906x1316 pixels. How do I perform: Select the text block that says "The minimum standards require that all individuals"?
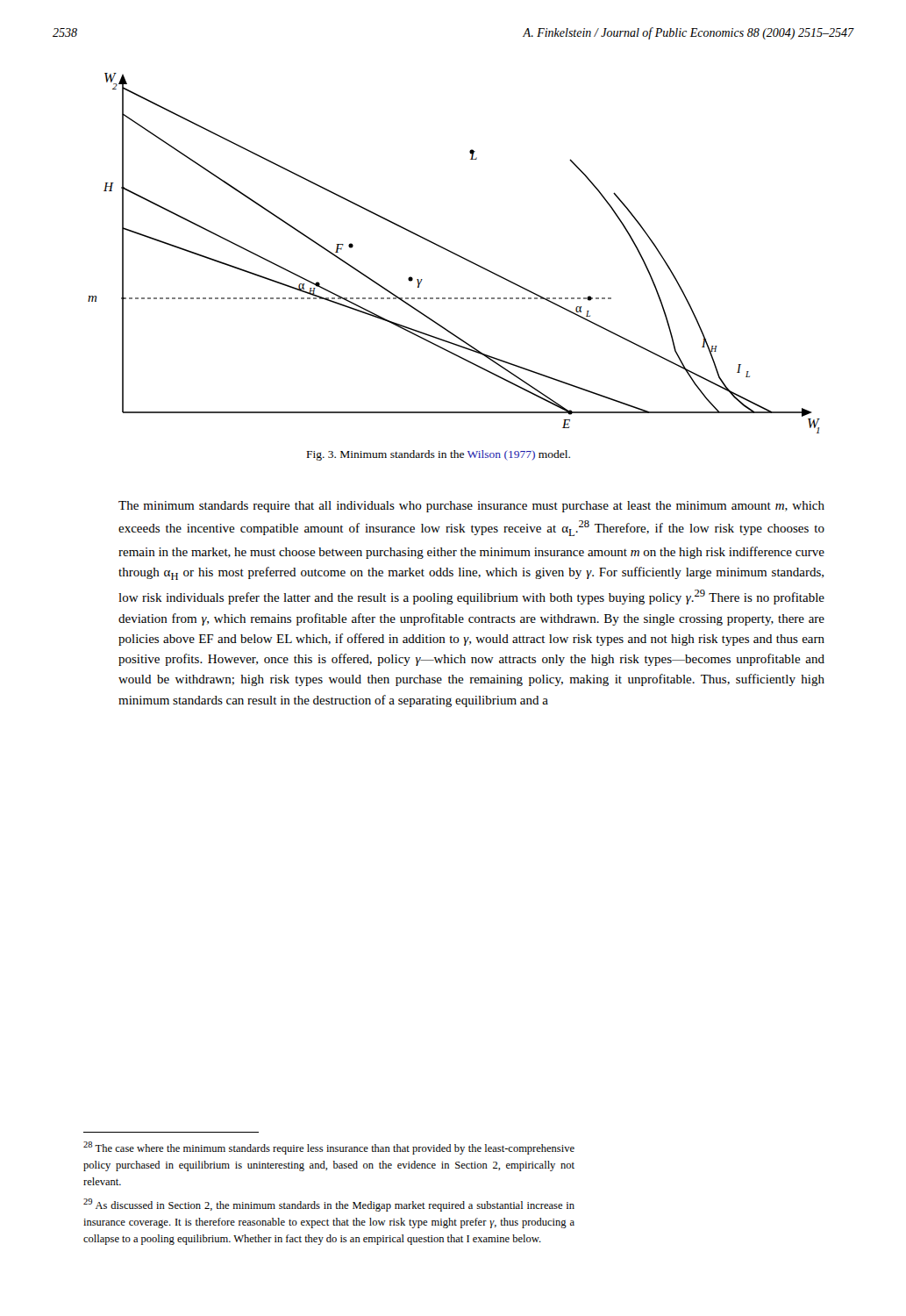tap(471, 603)
